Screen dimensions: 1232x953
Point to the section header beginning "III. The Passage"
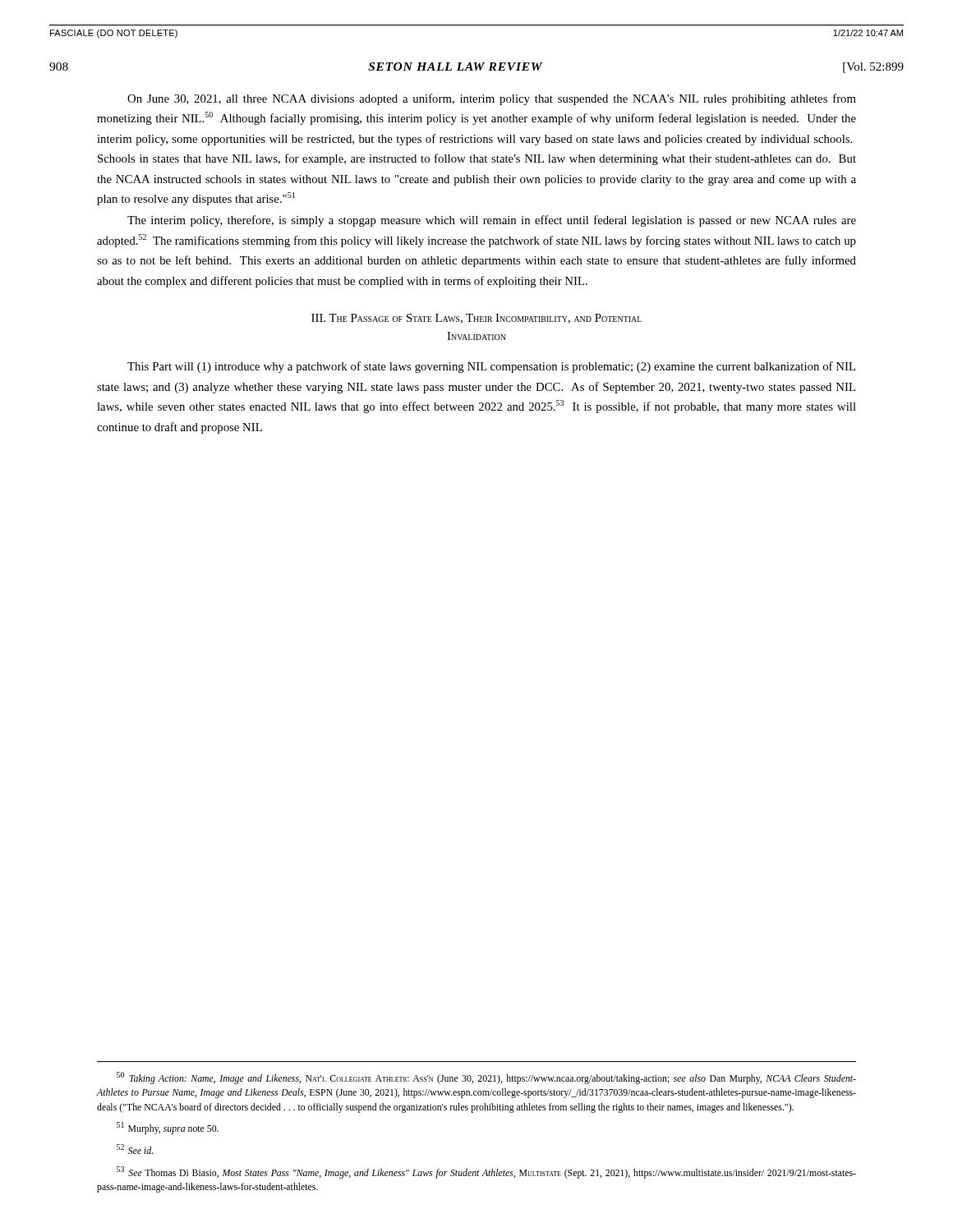point(476,327)
